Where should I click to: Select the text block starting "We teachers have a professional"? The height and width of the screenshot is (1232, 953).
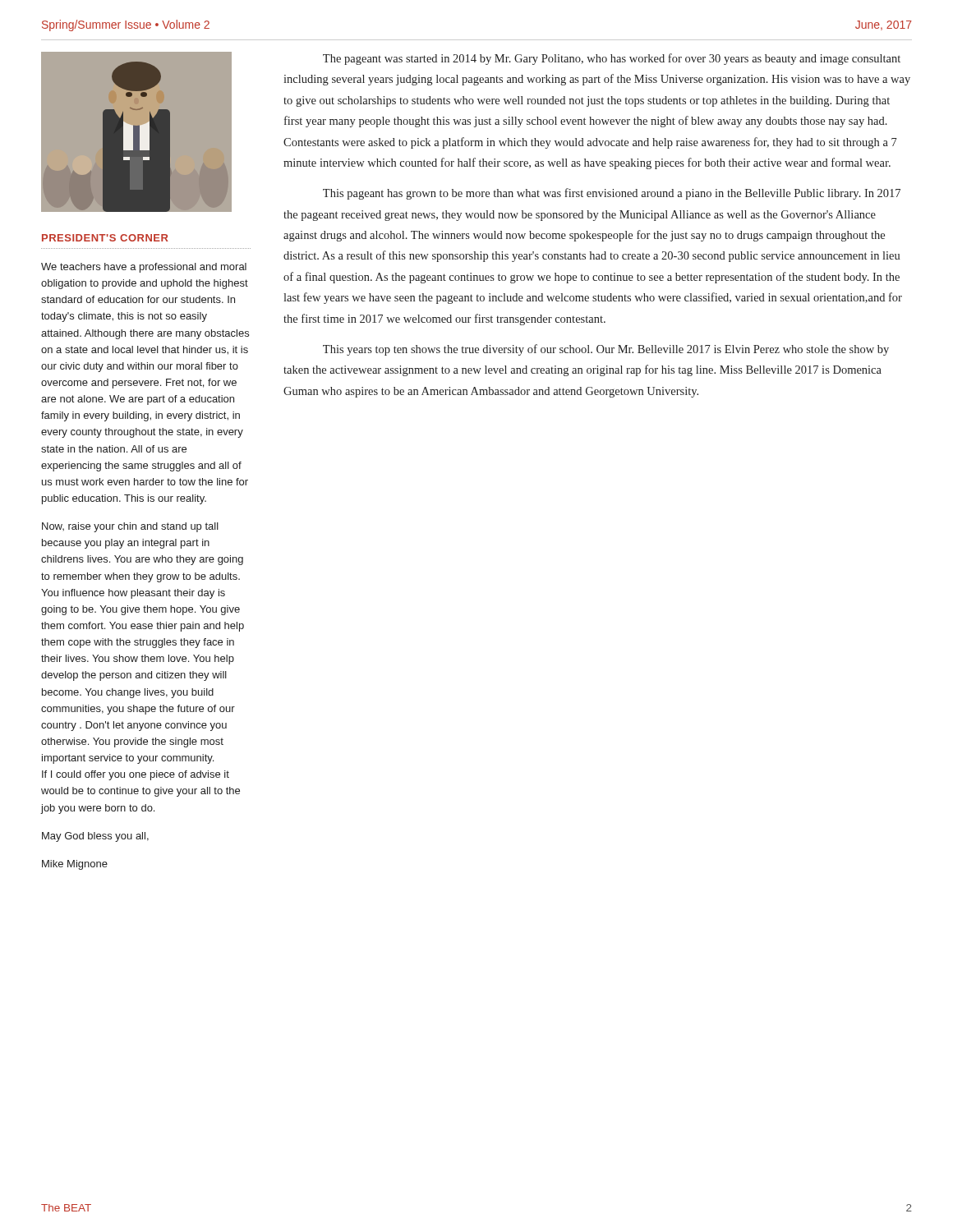pos(146,383)
